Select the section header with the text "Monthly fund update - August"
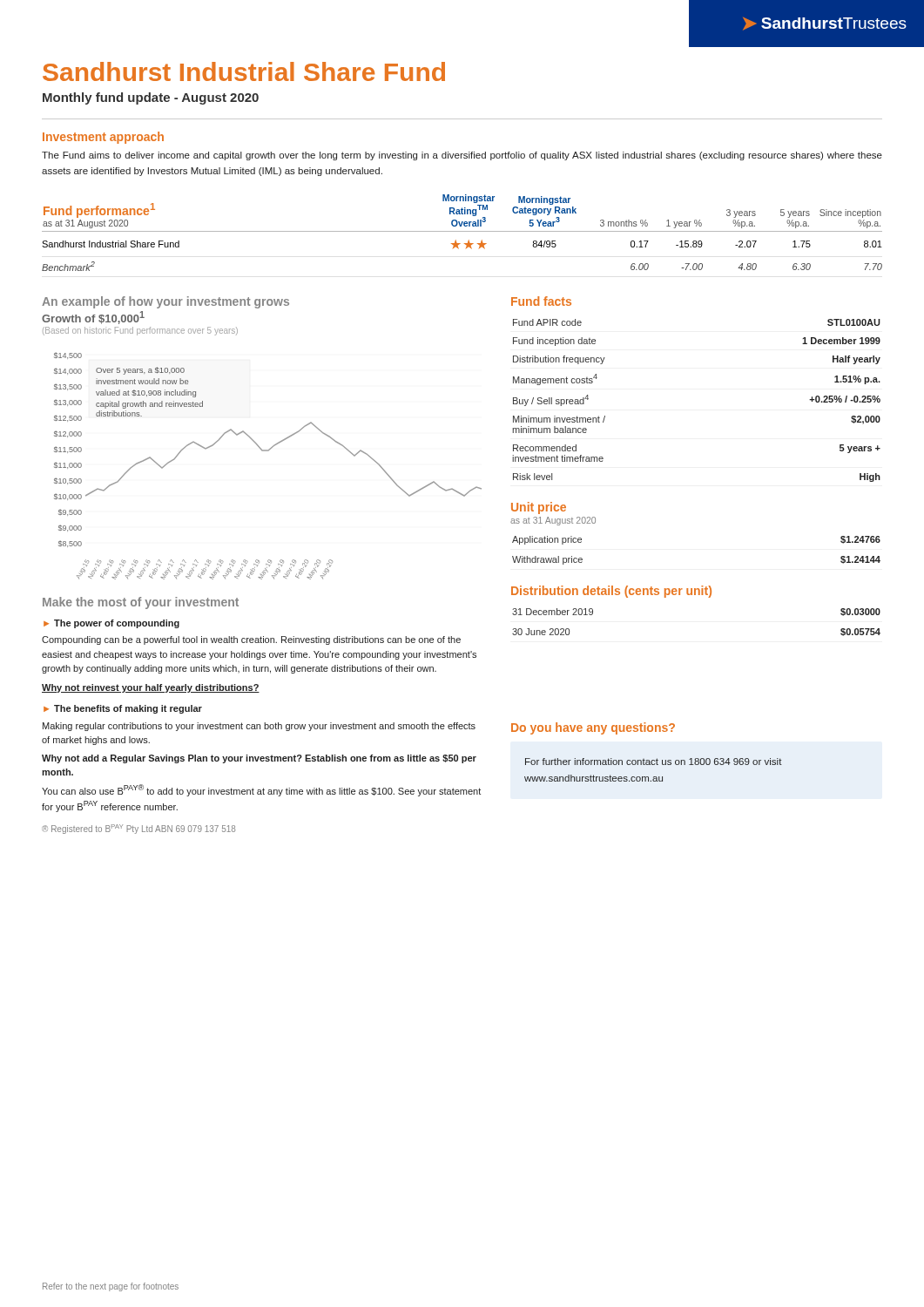 (150, 97)
